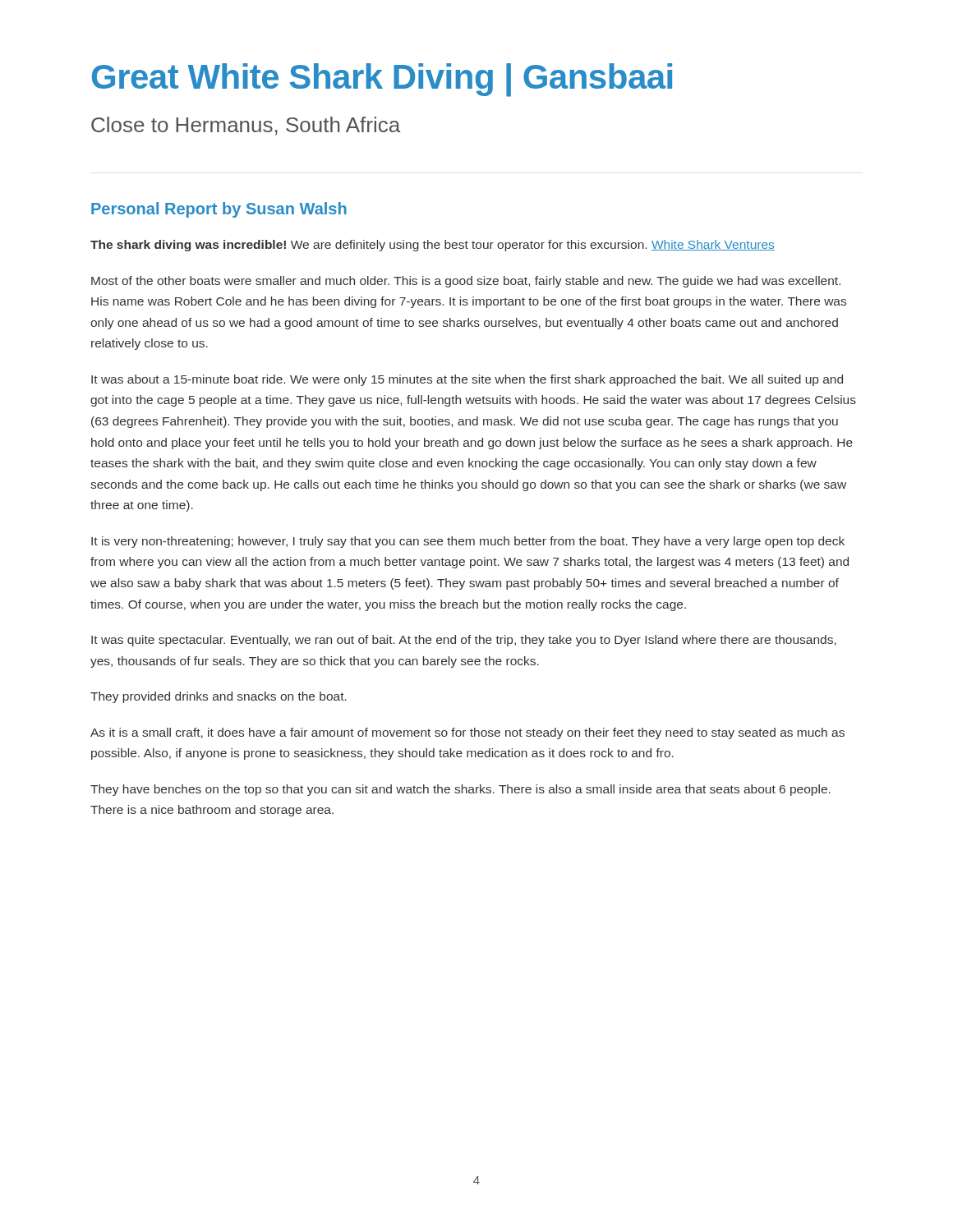This screenshot has height=1232, width=953.
Task: Find the text block with the text "It was about a 15-minute boat ride. We"
Action: (x=476, y=442)
